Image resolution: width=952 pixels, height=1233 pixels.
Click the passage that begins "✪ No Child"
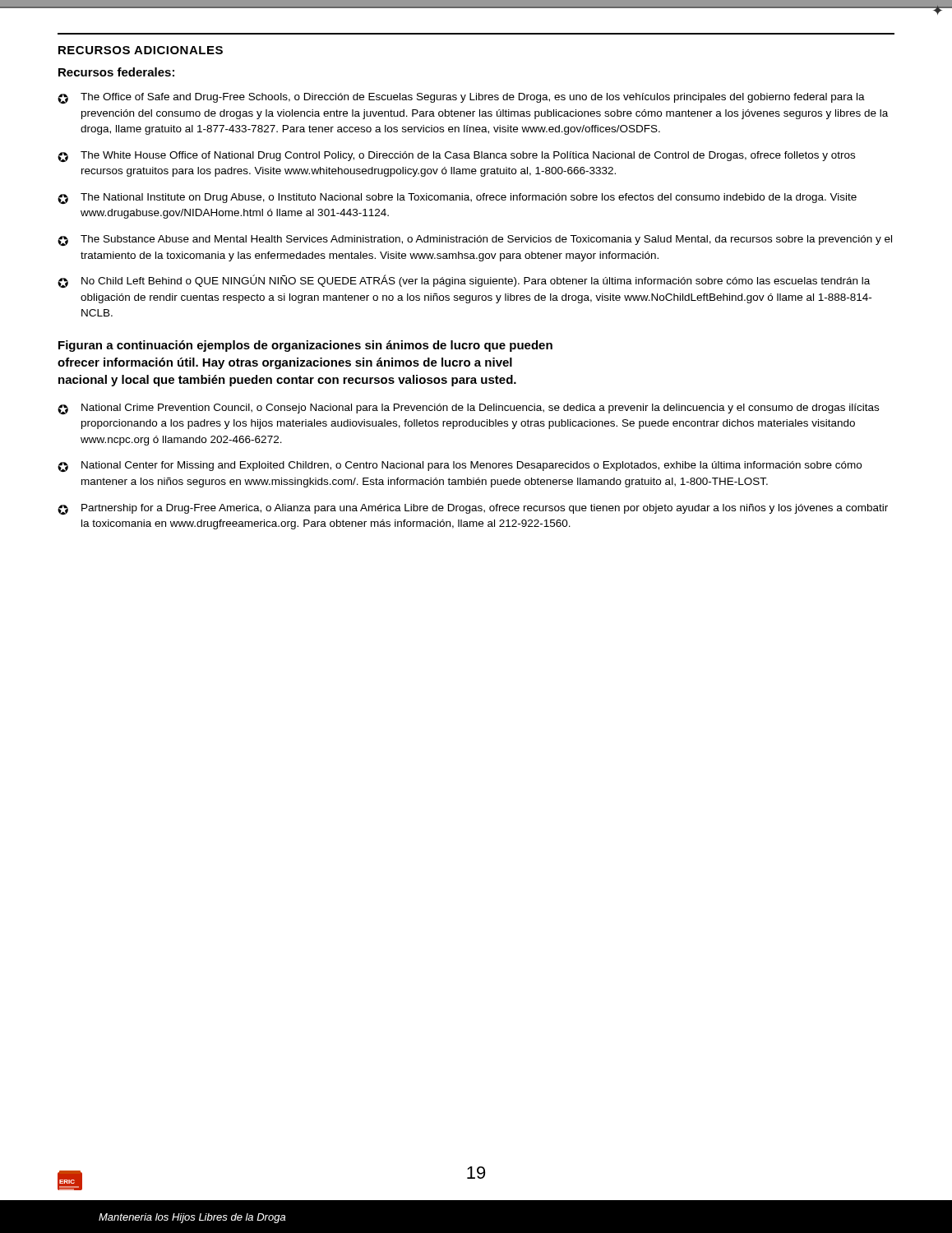pos(476,297)
